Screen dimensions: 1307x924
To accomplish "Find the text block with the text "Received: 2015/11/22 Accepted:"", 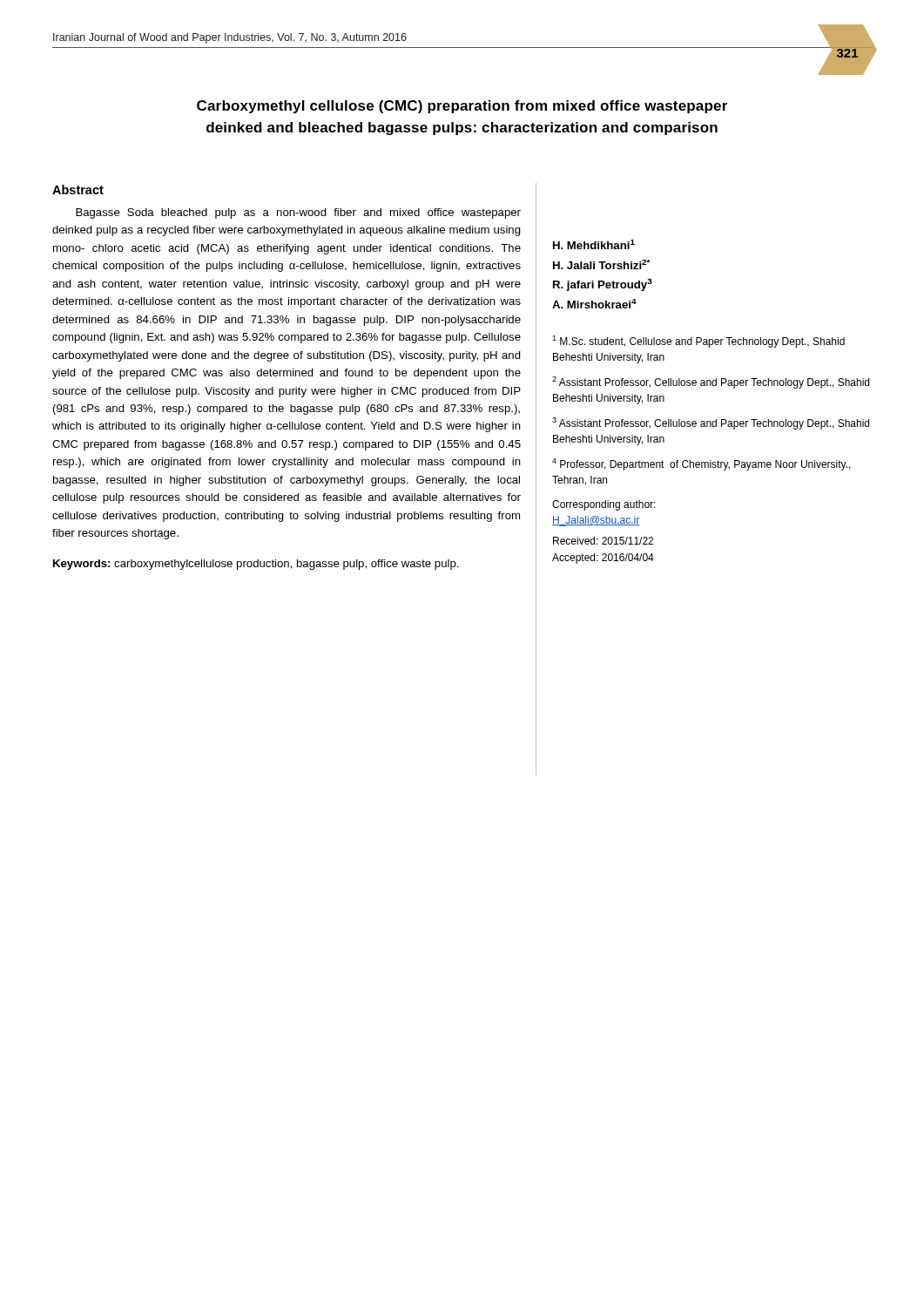I will (603, 550).
